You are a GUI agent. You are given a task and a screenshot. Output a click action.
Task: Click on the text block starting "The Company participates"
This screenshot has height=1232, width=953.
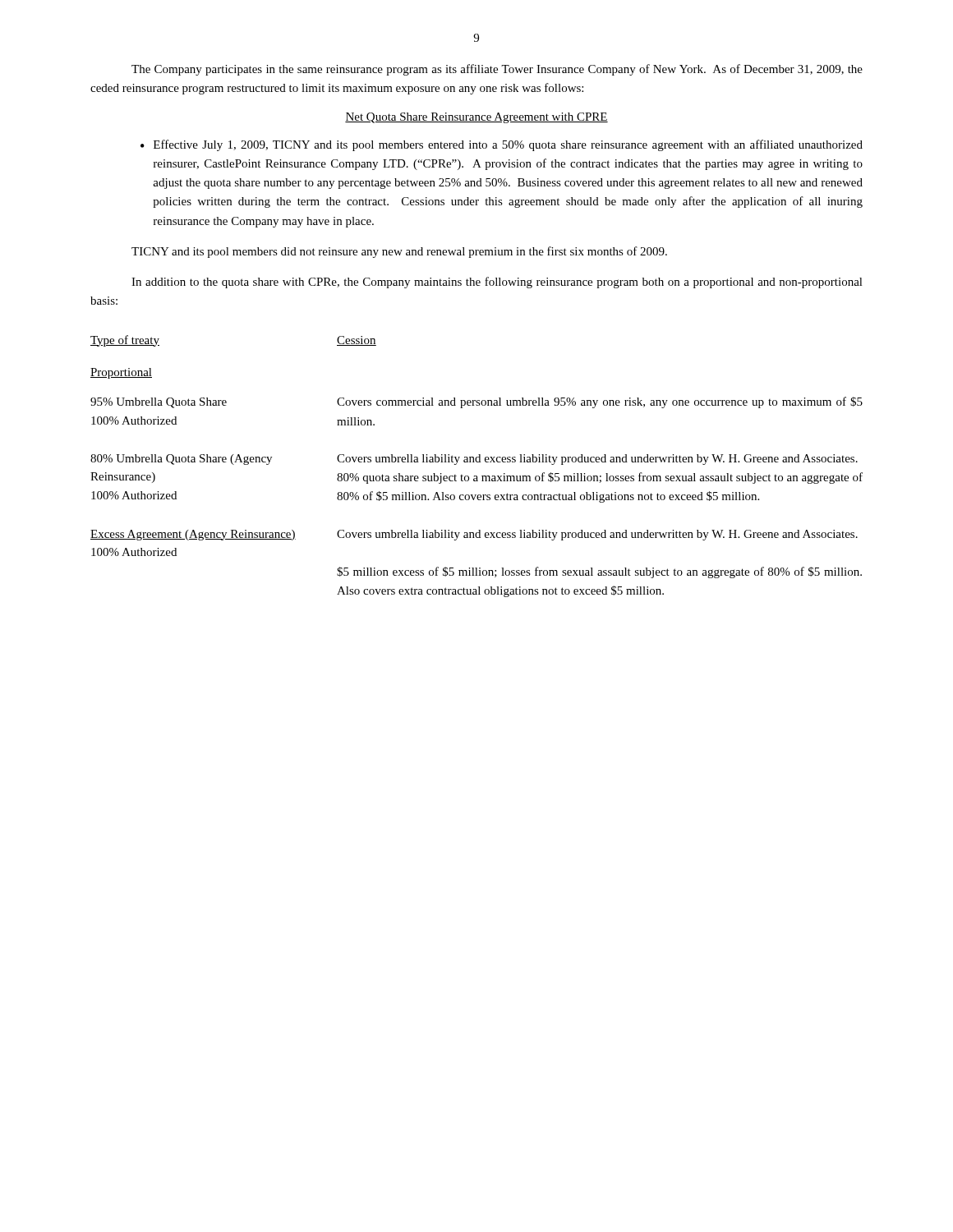click(476, 79)
